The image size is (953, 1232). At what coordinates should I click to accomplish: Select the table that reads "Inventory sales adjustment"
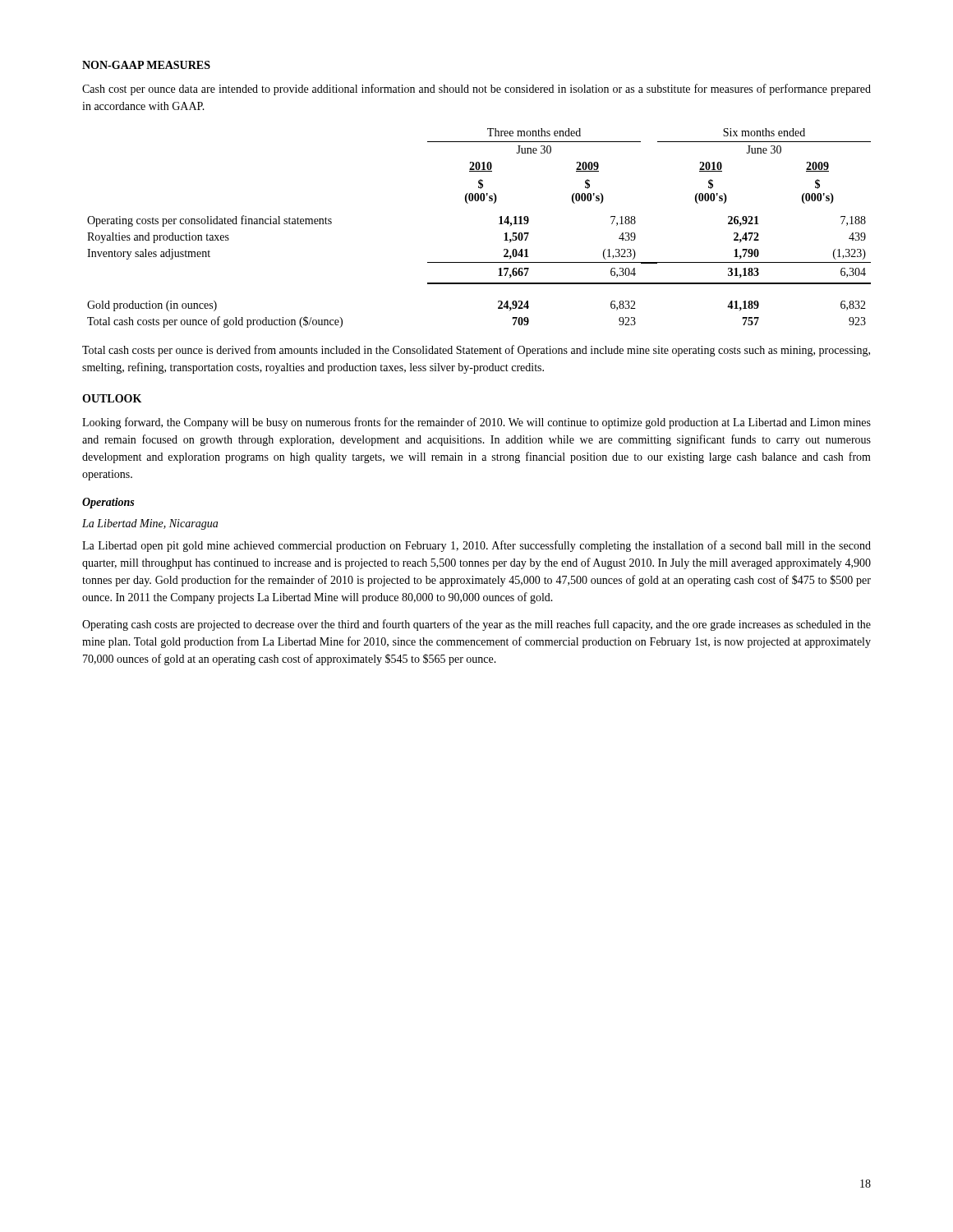pos(476,228)
